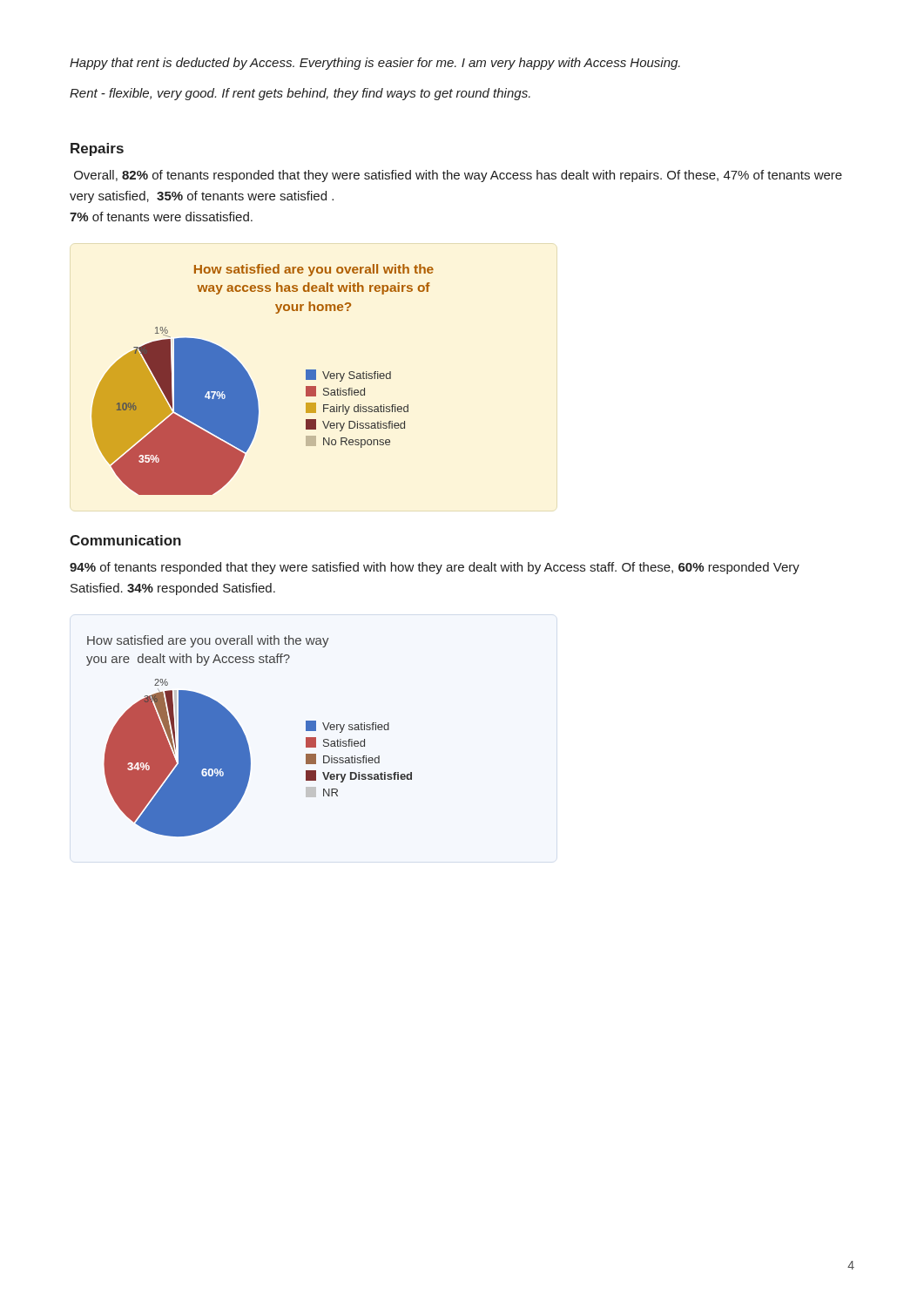
Task: Point to the region starting "Rent - flexible, very good. If rent"
Action: pyautogui.click(x=301, y=93)
